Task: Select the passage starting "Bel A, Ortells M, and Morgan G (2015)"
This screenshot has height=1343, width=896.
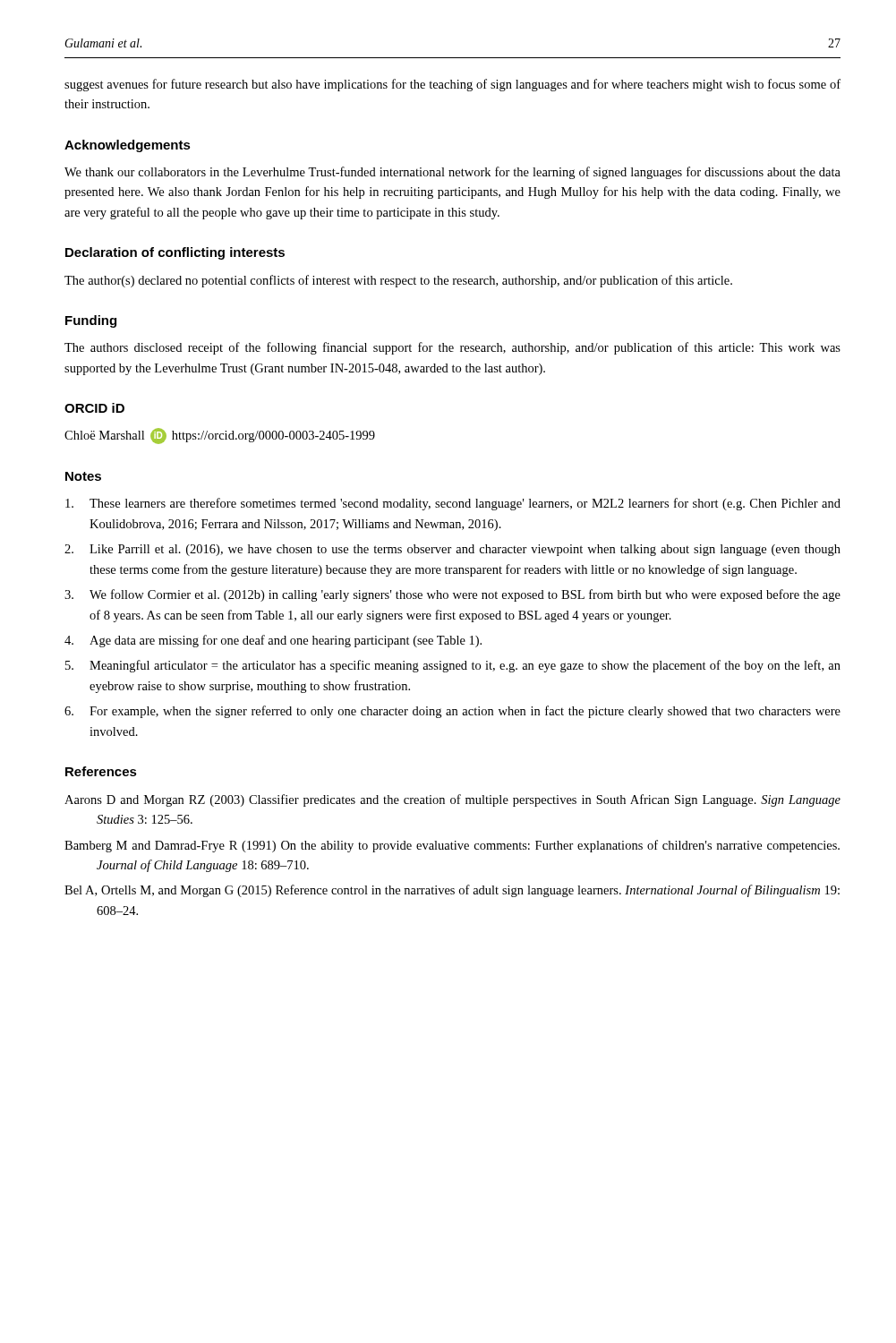Action: click(452, 900)
